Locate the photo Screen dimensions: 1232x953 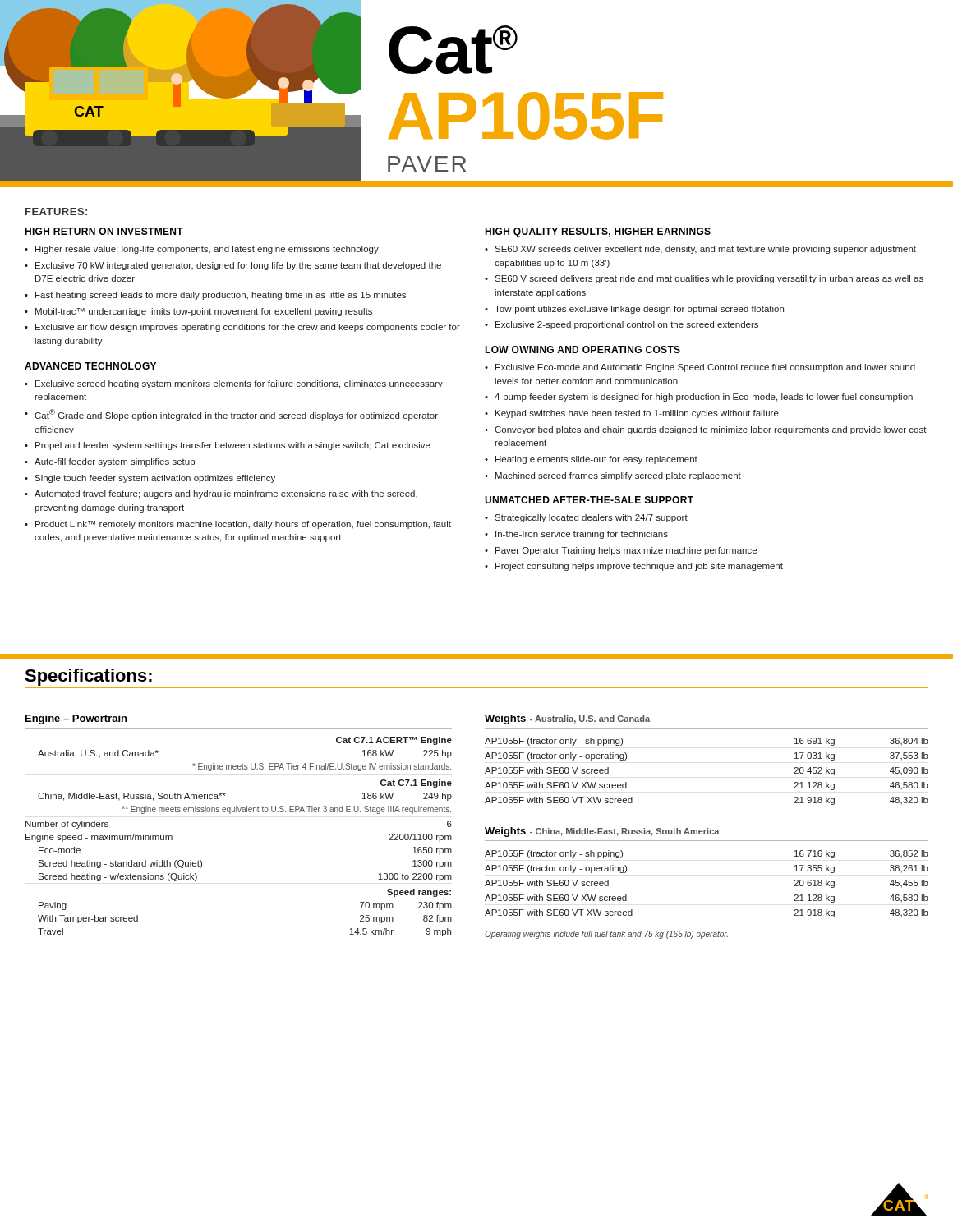181,90
